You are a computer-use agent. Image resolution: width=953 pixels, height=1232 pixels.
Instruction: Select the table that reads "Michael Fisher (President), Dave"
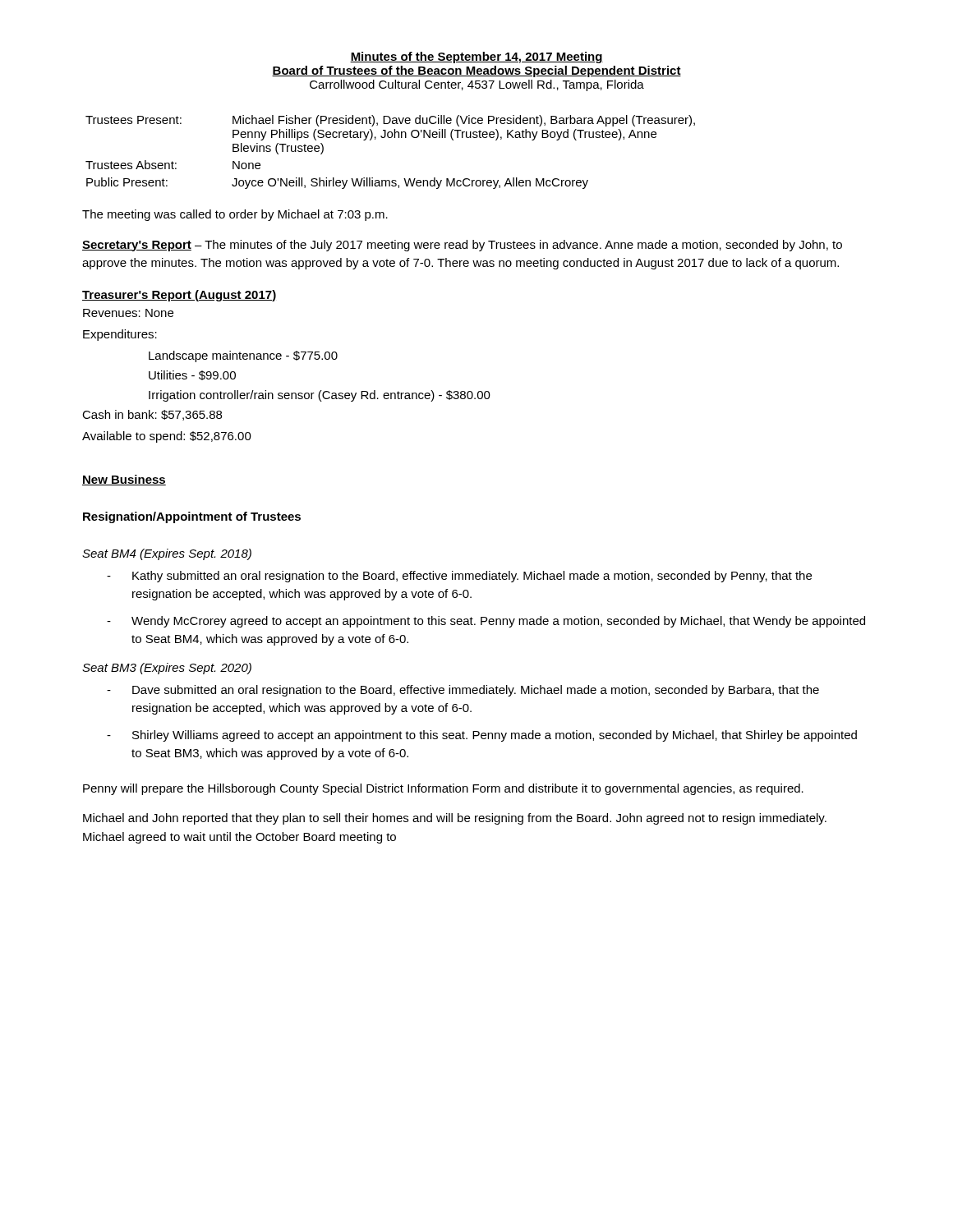click(x=476, y=151)
